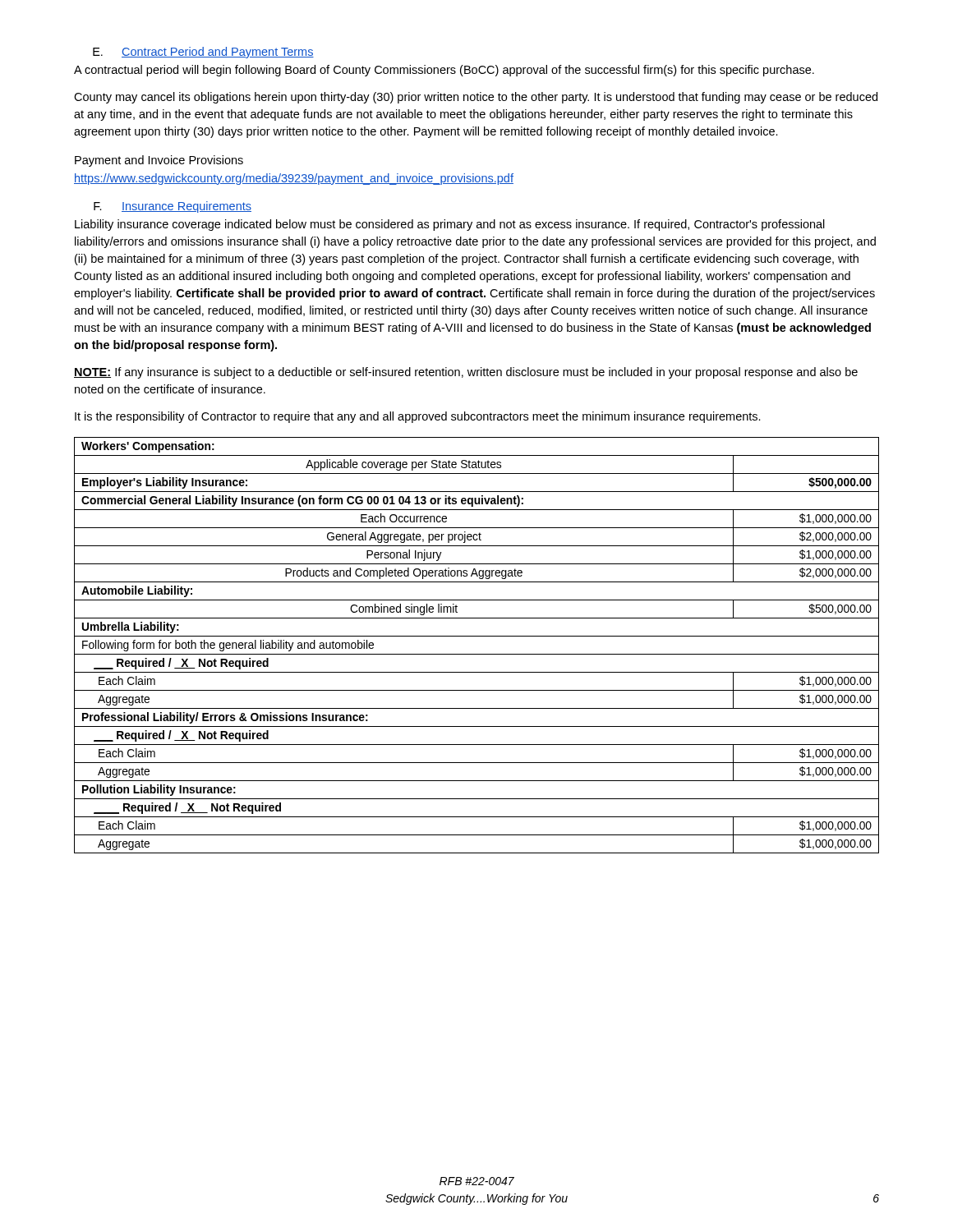
Task: Select the passage starting "E. Contract Period and Payment"
Action: pyautogui.click(x=194, y=52)
